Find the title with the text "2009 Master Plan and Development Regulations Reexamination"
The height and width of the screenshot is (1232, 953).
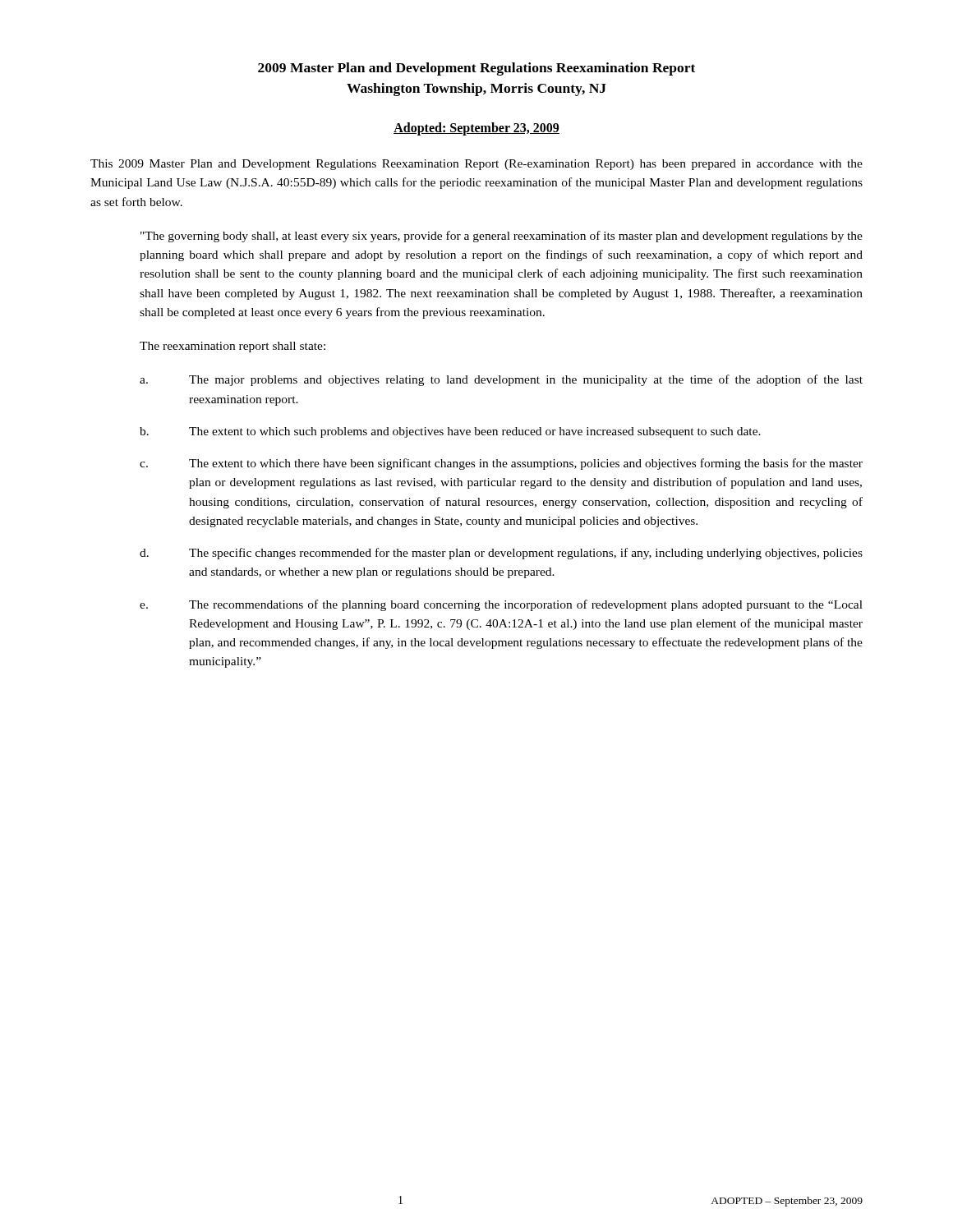click(x=476, y=78)
